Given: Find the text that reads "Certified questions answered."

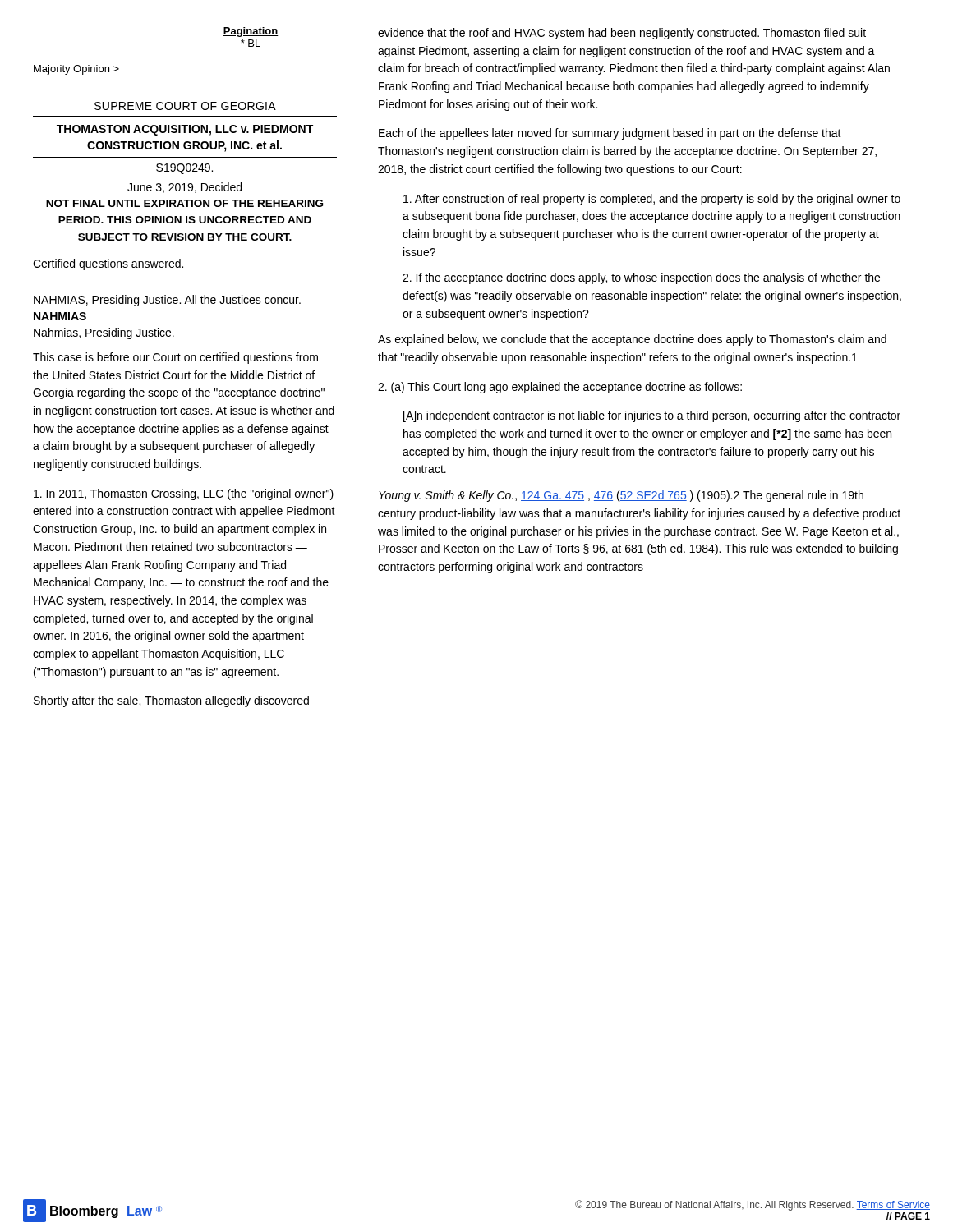Looking at the screenshot, I should 109,264.
